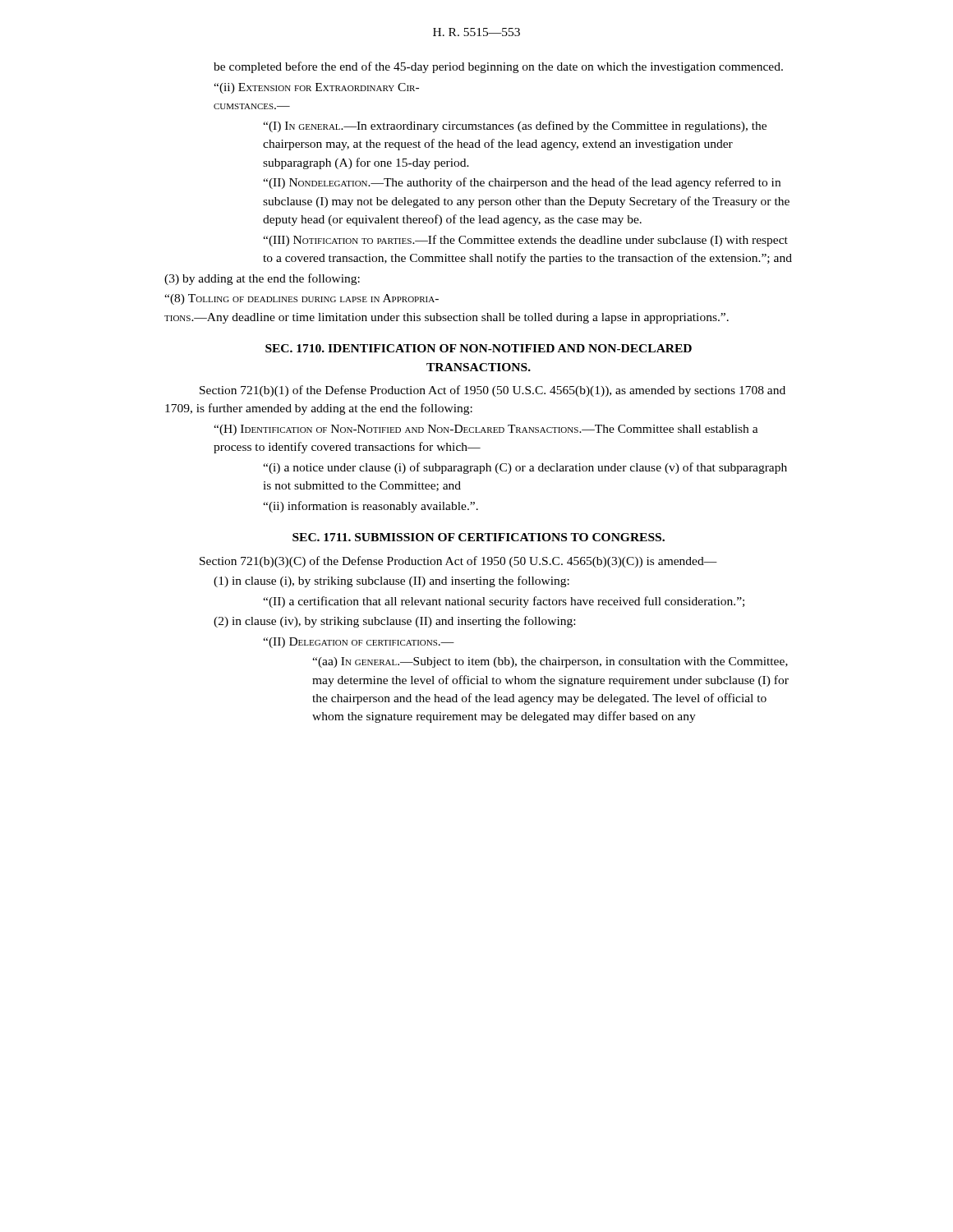Select the text block that says "be completed before the end of the 45-day"
This screenshot has width=953, height=1232.
499,66
